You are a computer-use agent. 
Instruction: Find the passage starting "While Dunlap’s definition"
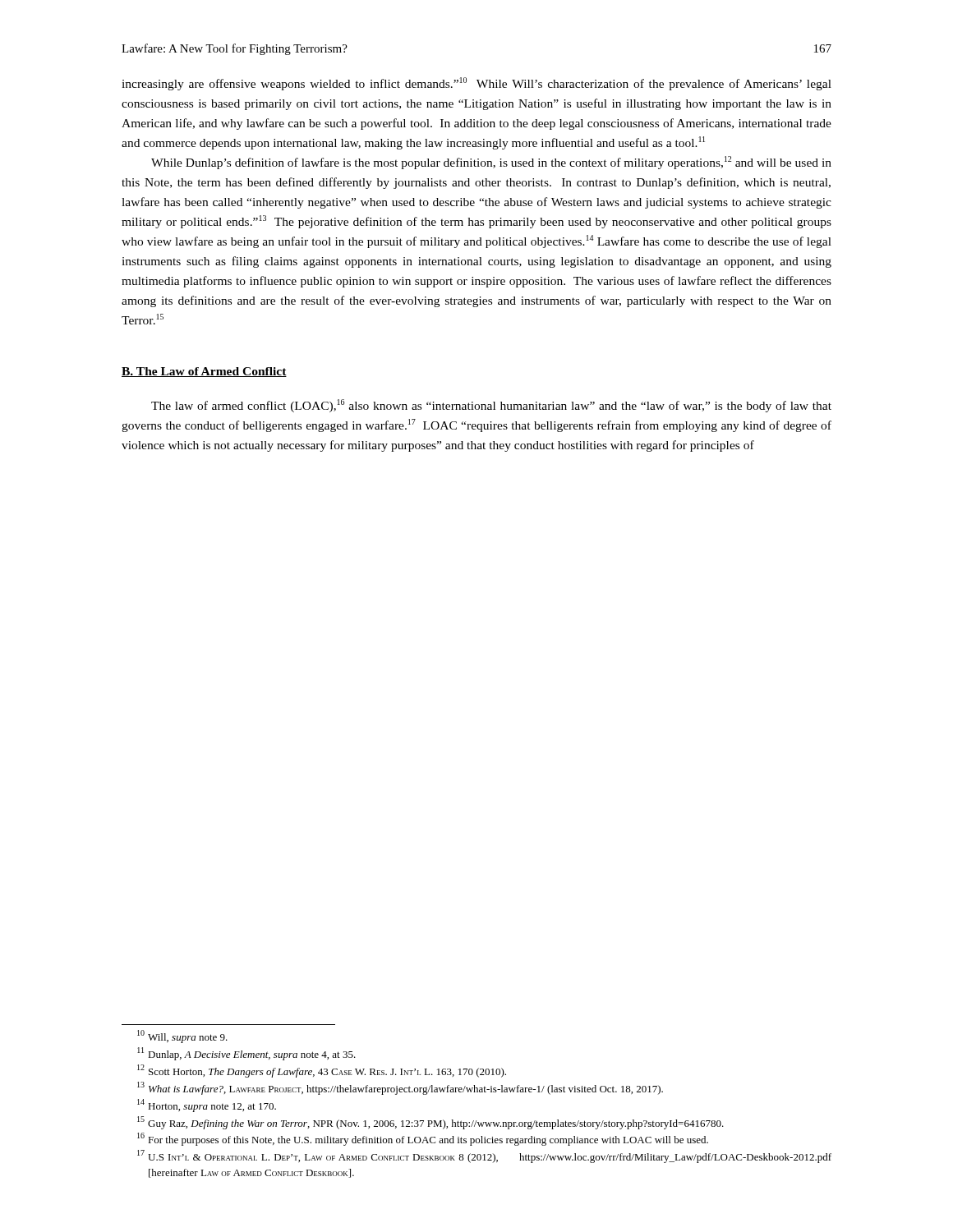(x=476, y=242)
